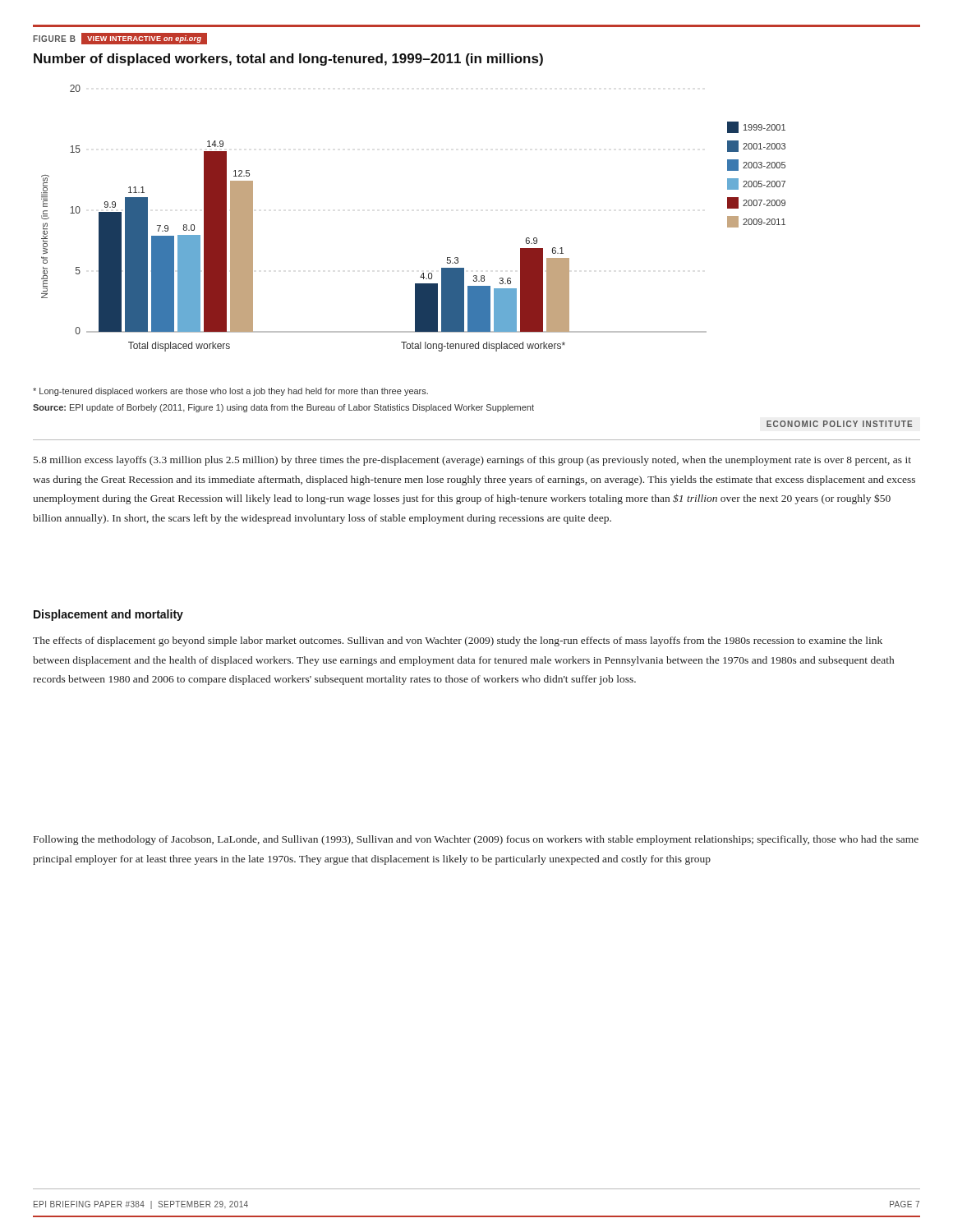Click a grouped bar chart

[x=476, y=228]
